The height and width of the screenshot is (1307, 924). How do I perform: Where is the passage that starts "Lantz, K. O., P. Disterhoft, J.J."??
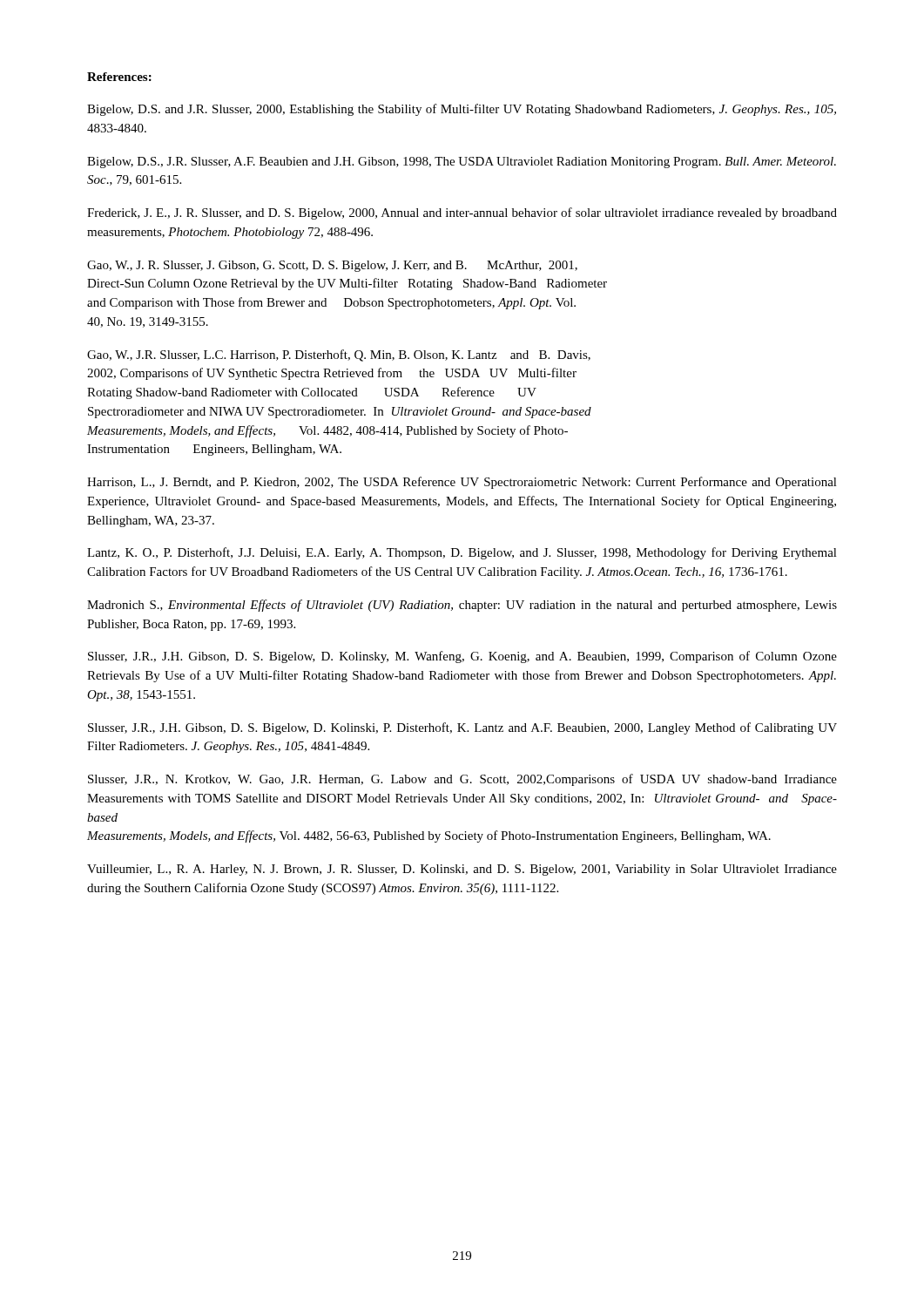[462, 562]
